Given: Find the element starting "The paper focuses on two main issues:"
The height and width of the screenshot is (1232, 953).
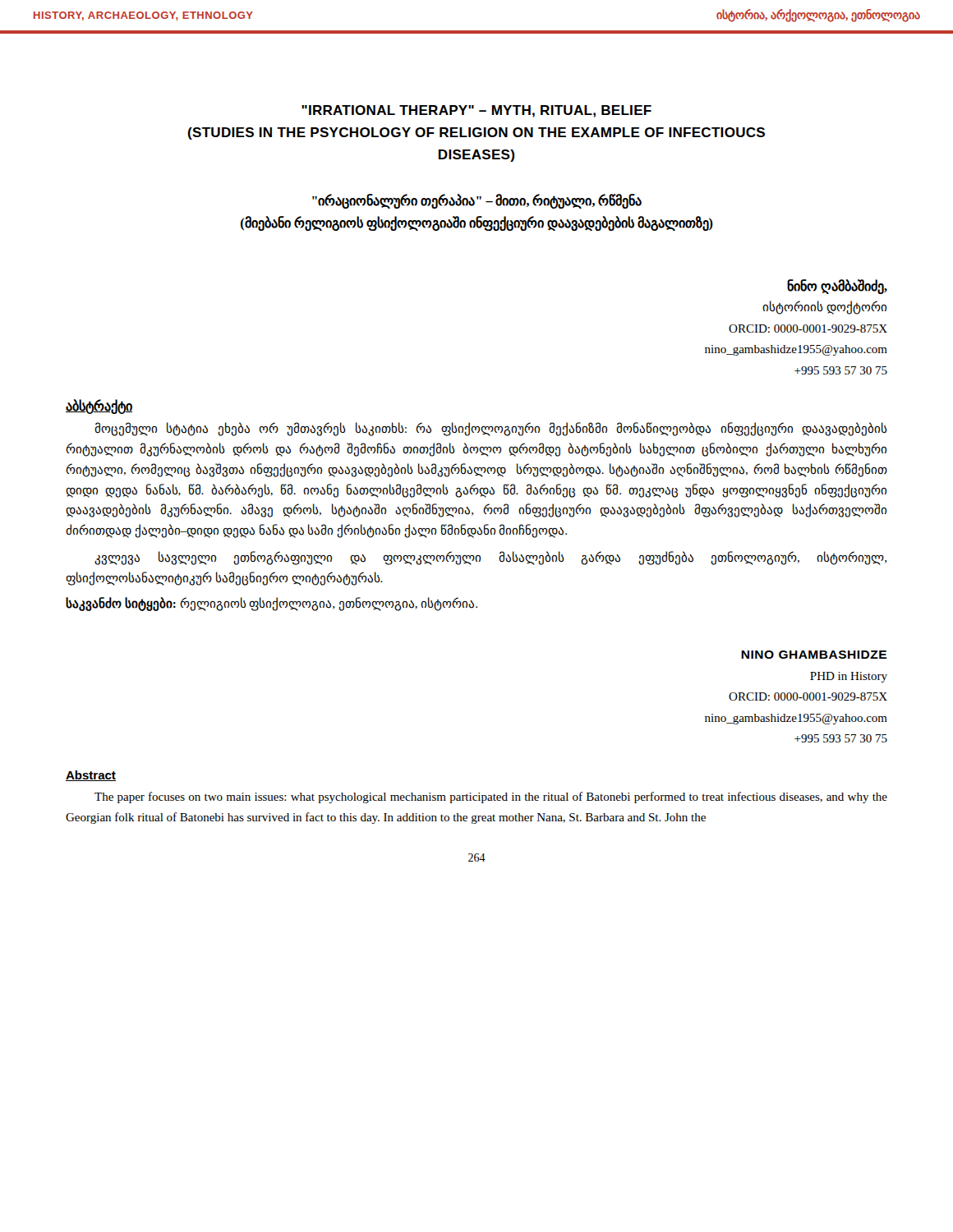Looking at the screenshot, I should (x=476, y=807).
